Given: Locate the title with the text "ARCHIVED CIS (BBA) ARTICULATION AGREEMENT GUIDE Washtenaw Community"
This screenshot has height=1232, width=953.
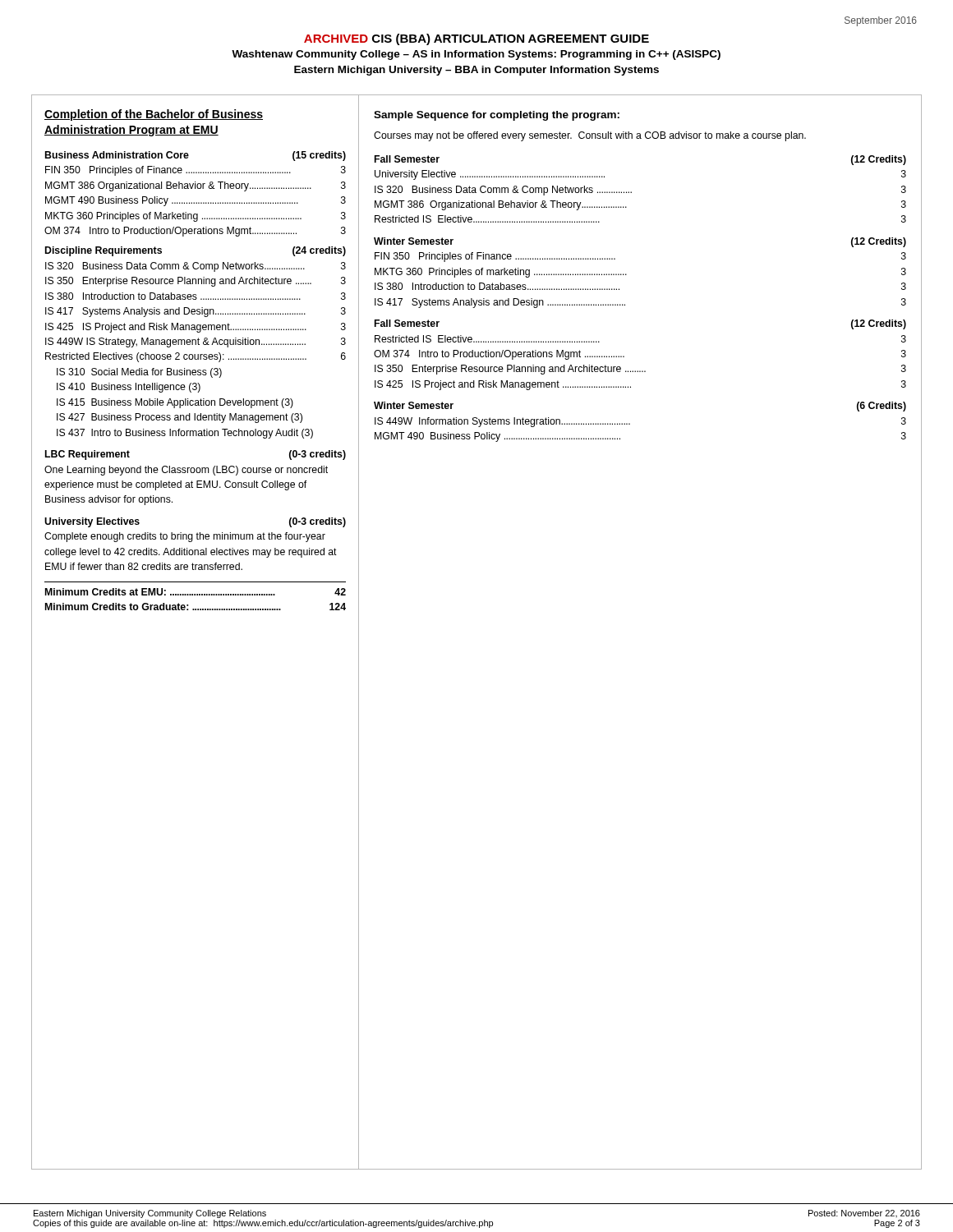Looking at the screenshot, I should [476, 53].
